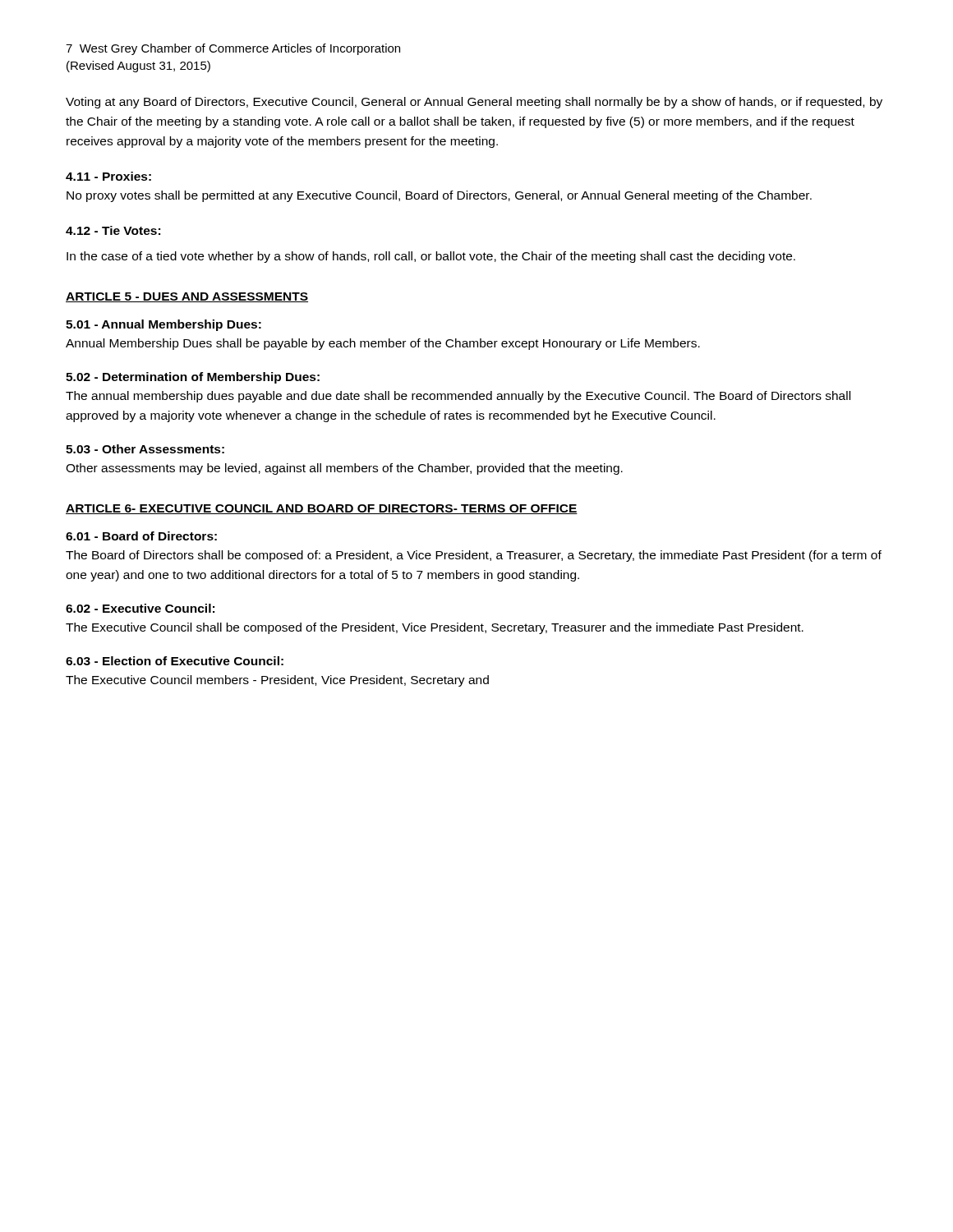Select the section header that reads "5.03 - Other Assessments:"
953x1232 pixels.
(145, 449)
